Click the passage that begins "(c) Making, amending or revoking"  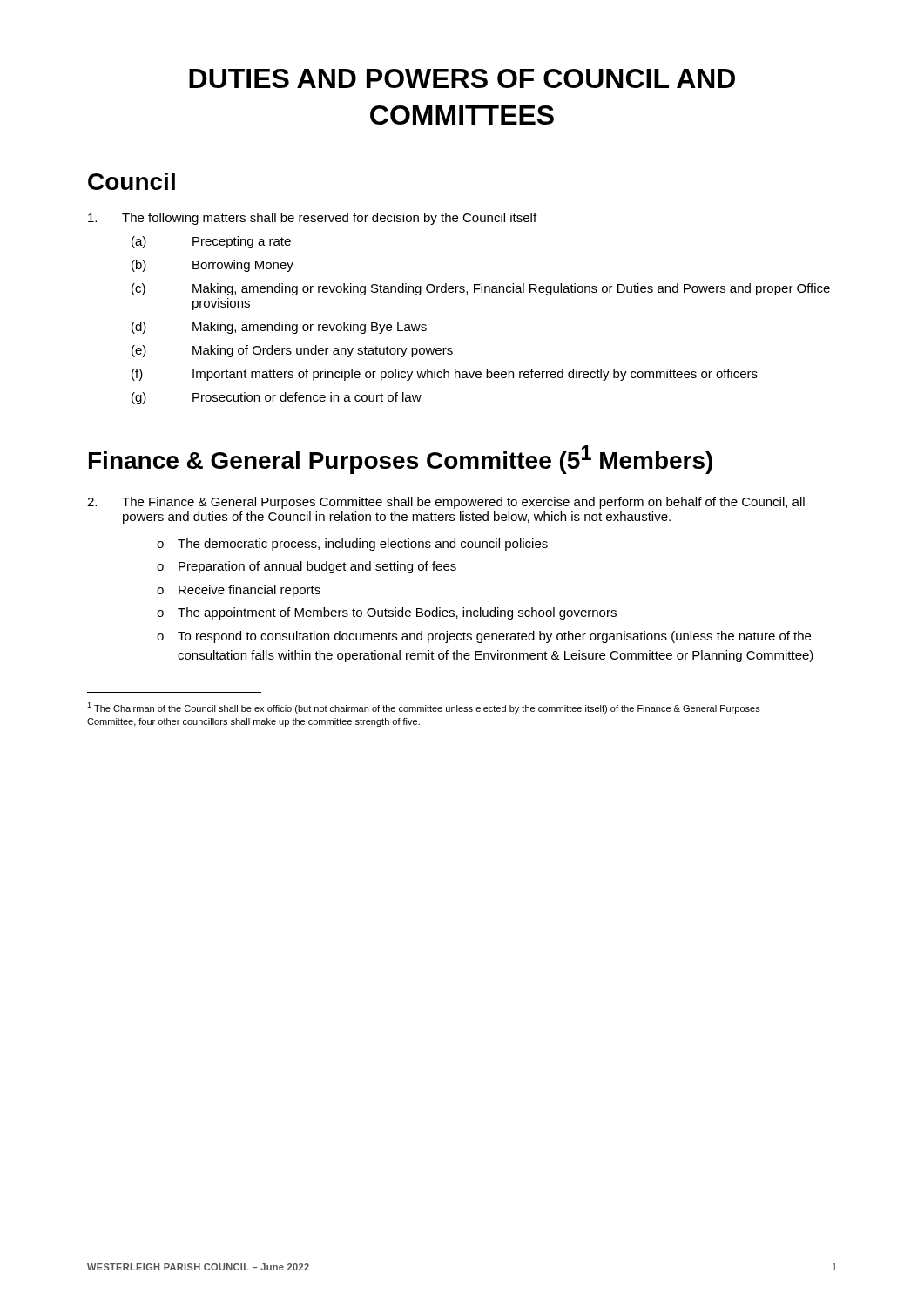tap(484, 296)
